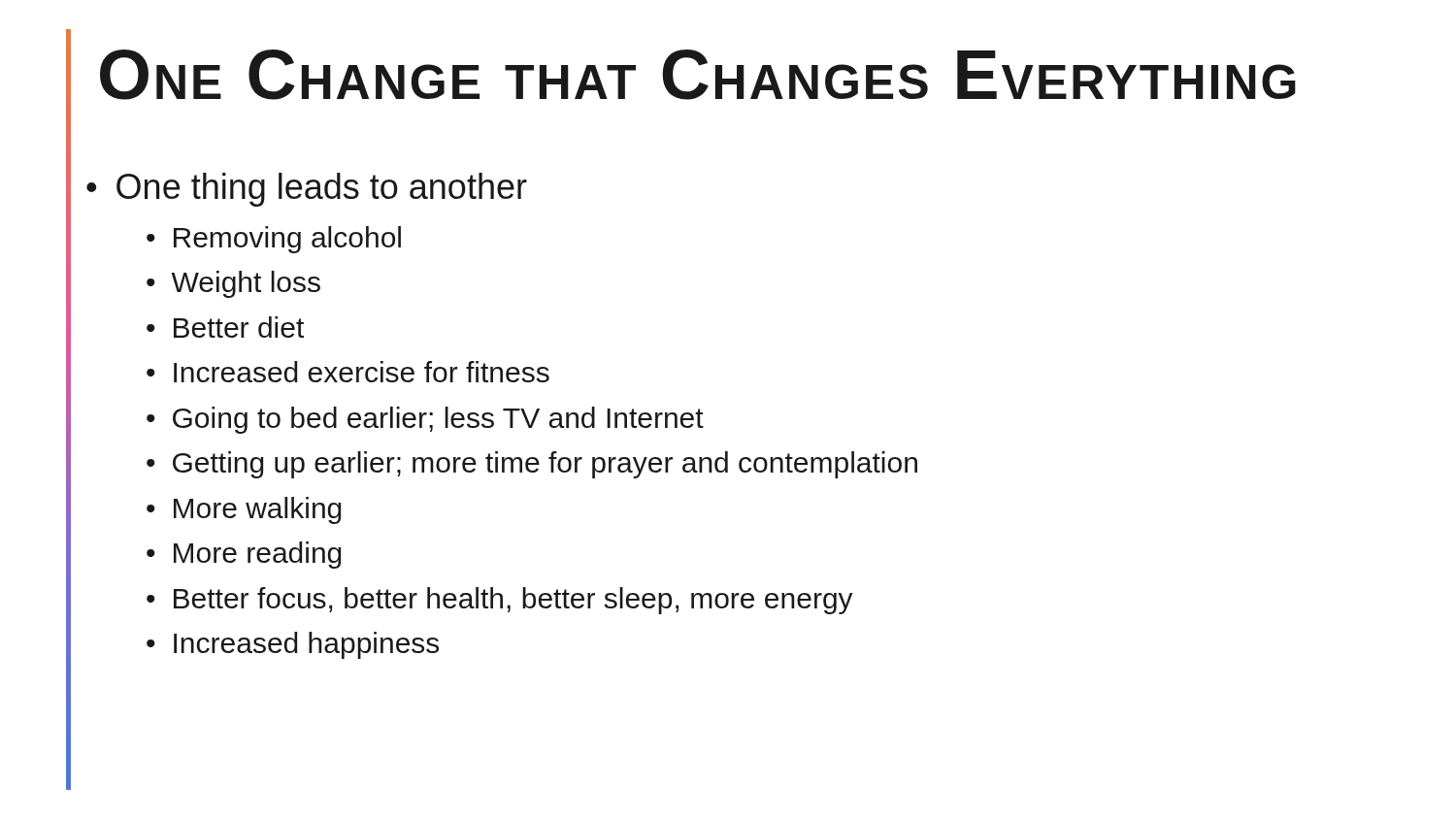Click where it says "• Increased happiness"
The width and height of the screenshot is (1456, 819).
(293, 644)
